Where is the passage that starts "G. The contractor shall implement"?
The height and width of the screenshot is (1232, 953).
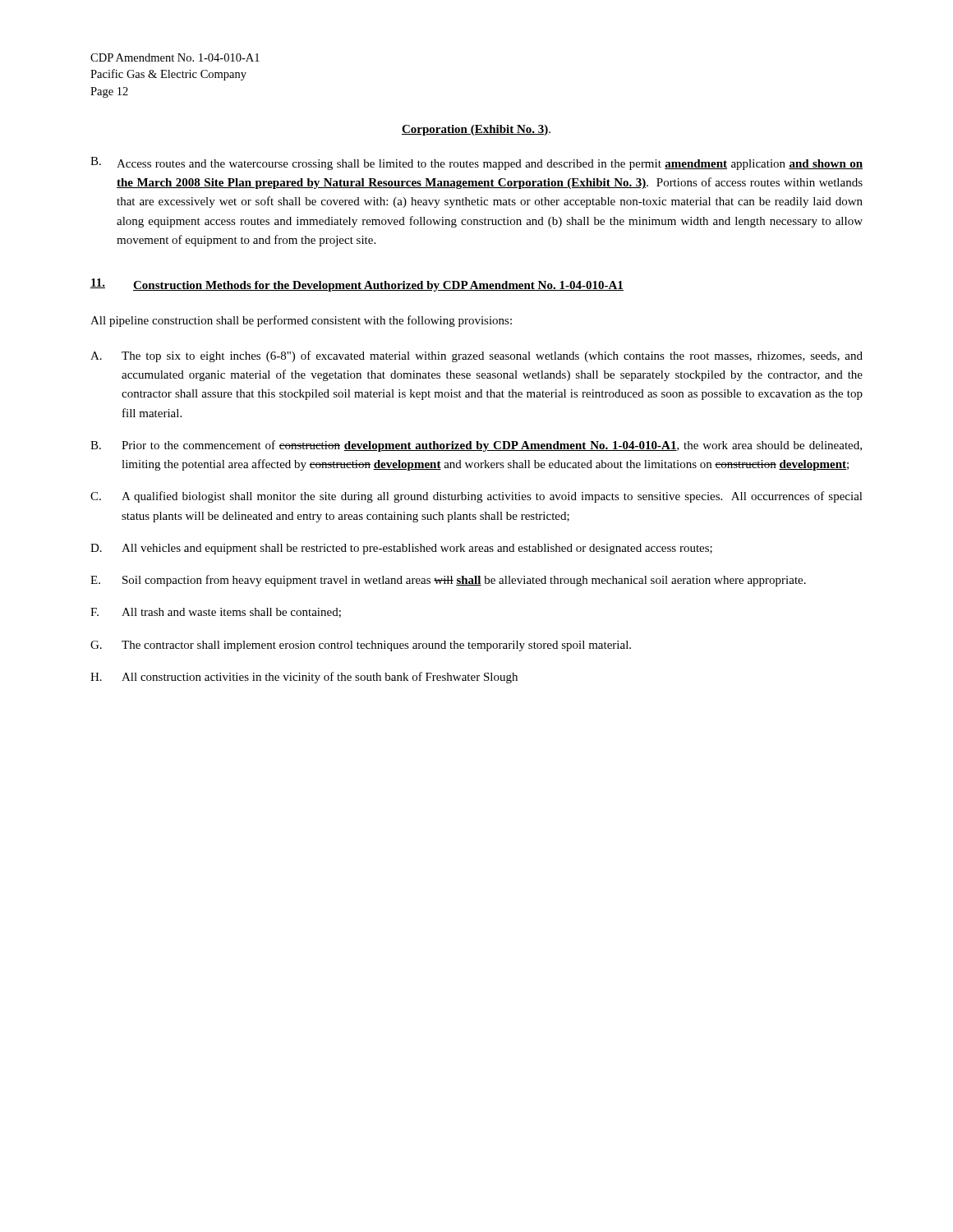pos(476,645)
